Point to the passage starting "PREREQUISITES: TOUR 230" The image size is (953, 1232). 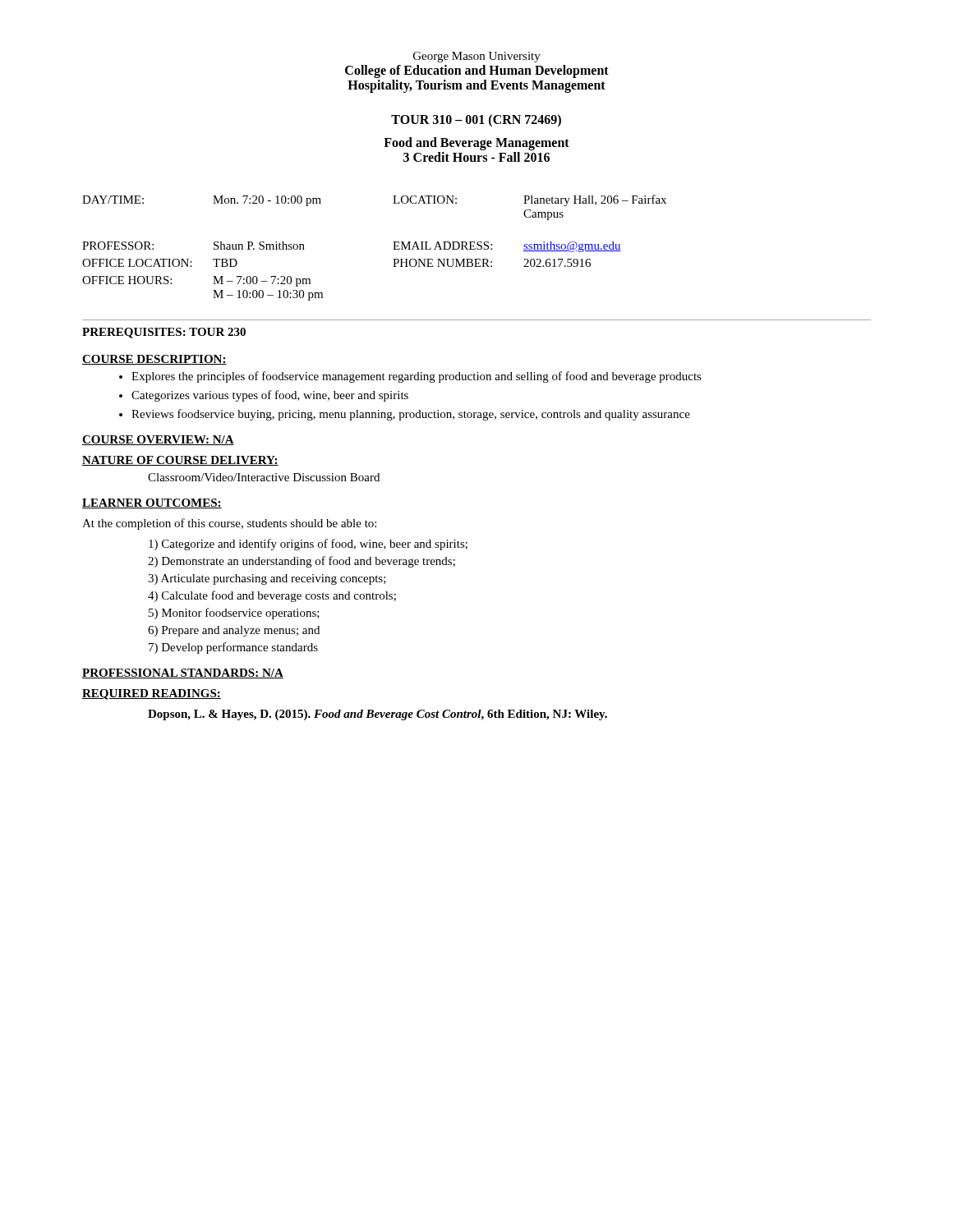click(x=164, y=332)
